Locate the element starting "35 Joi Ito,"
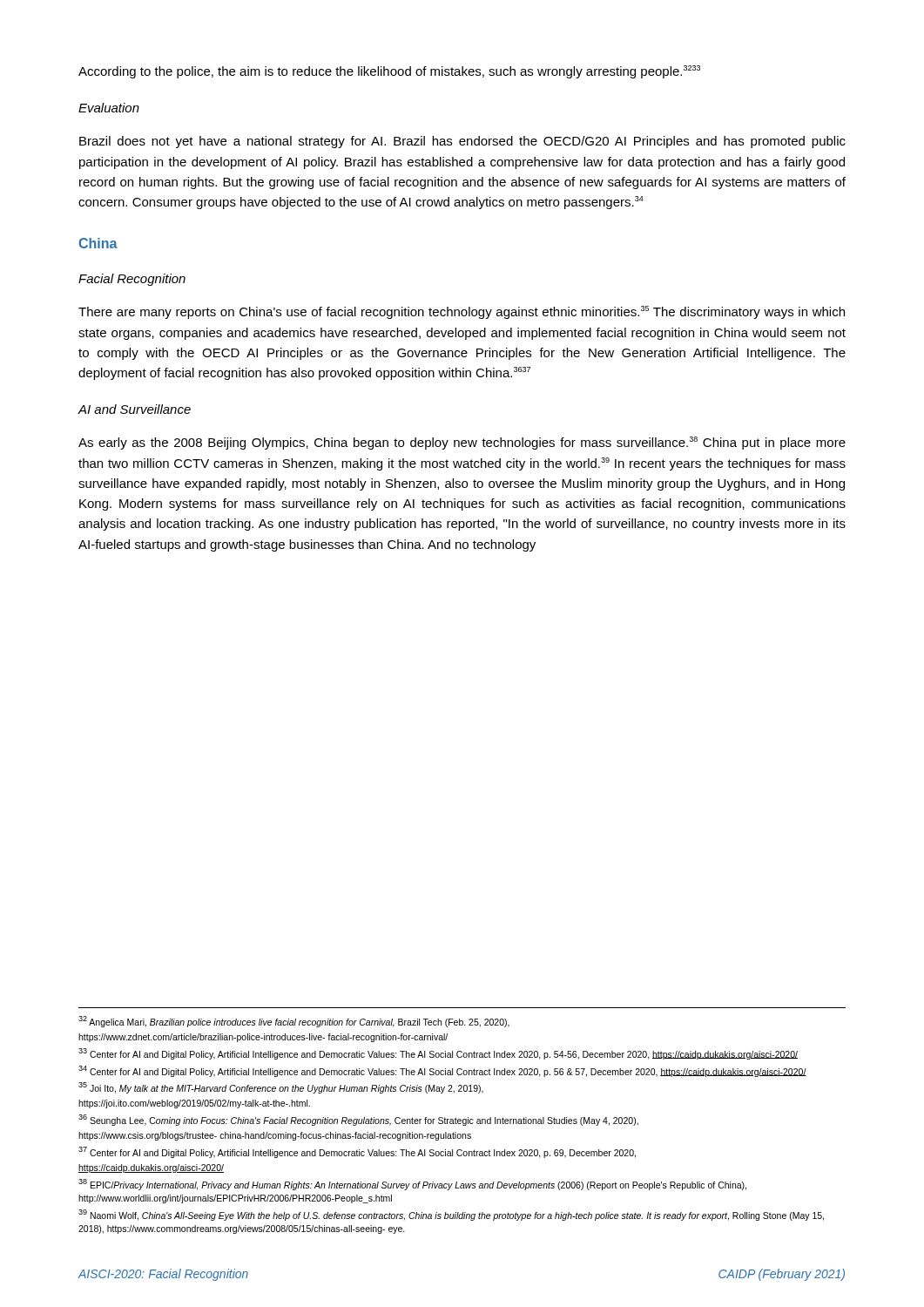The width and height of the screenshot is (924, 1307). click(281, 1087)
